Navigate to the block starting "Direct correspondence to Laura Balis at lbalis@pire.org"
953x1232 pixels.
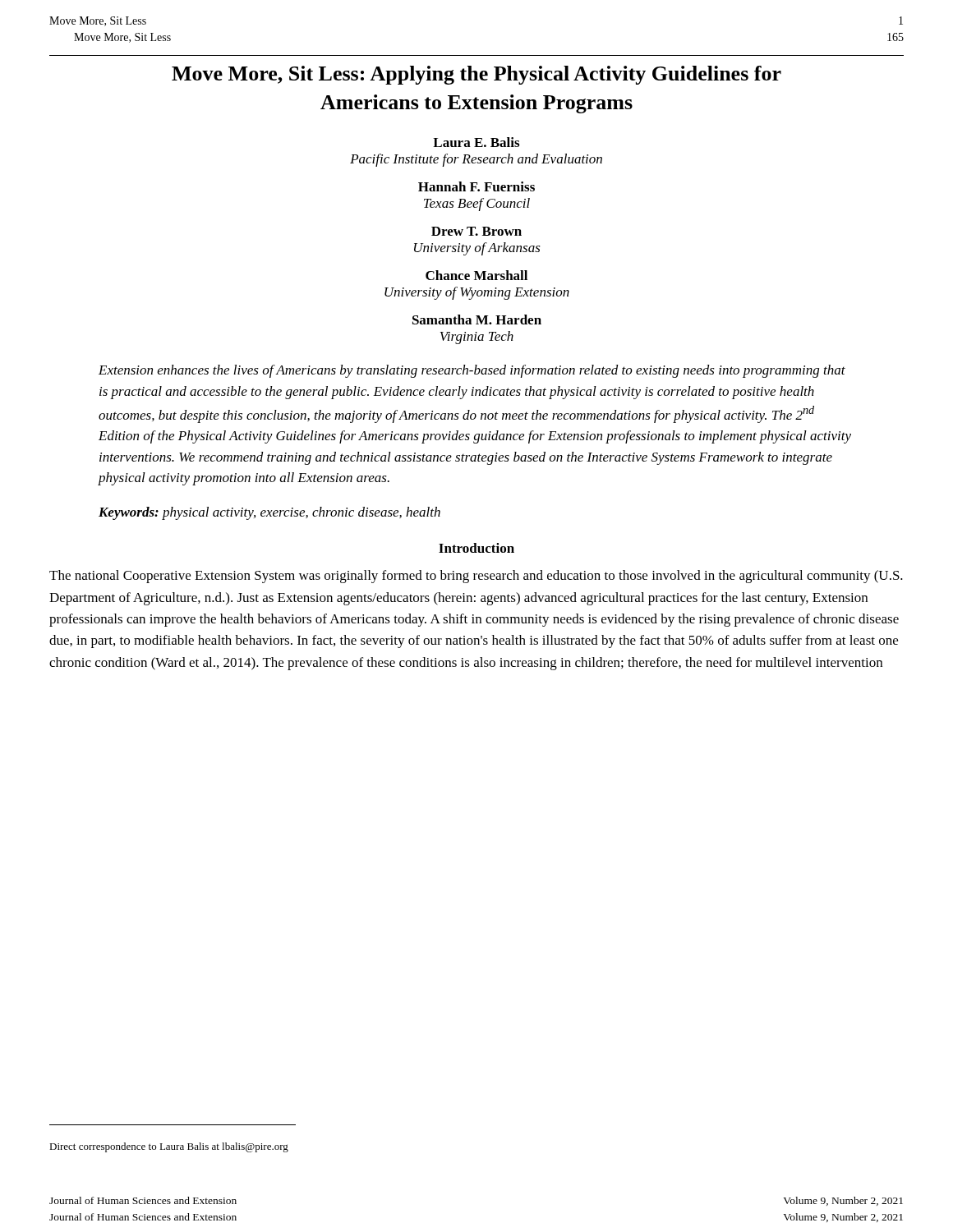[169, 1146]
